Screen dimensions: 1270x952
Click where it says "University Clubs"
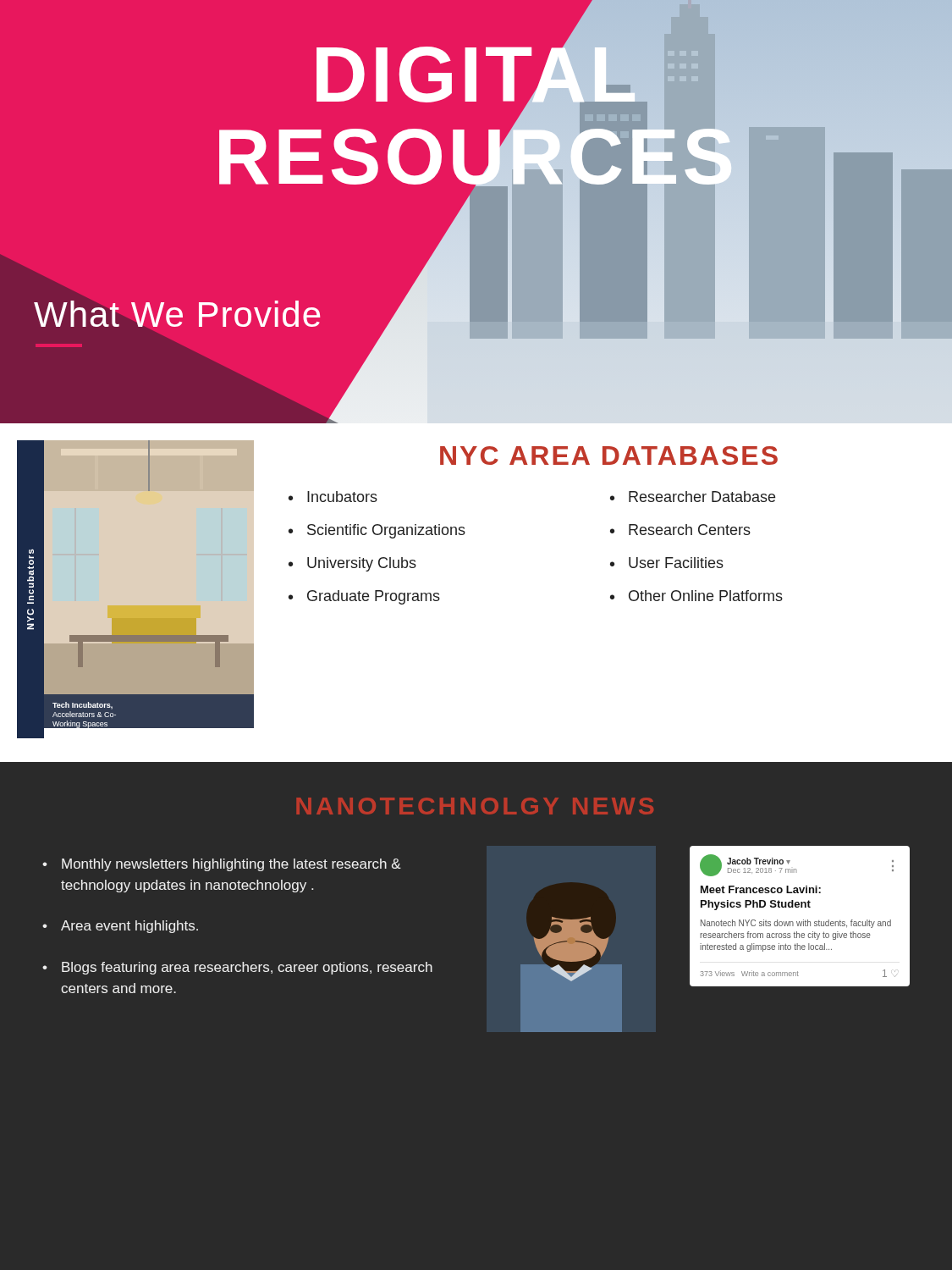[x=361, y=563]
